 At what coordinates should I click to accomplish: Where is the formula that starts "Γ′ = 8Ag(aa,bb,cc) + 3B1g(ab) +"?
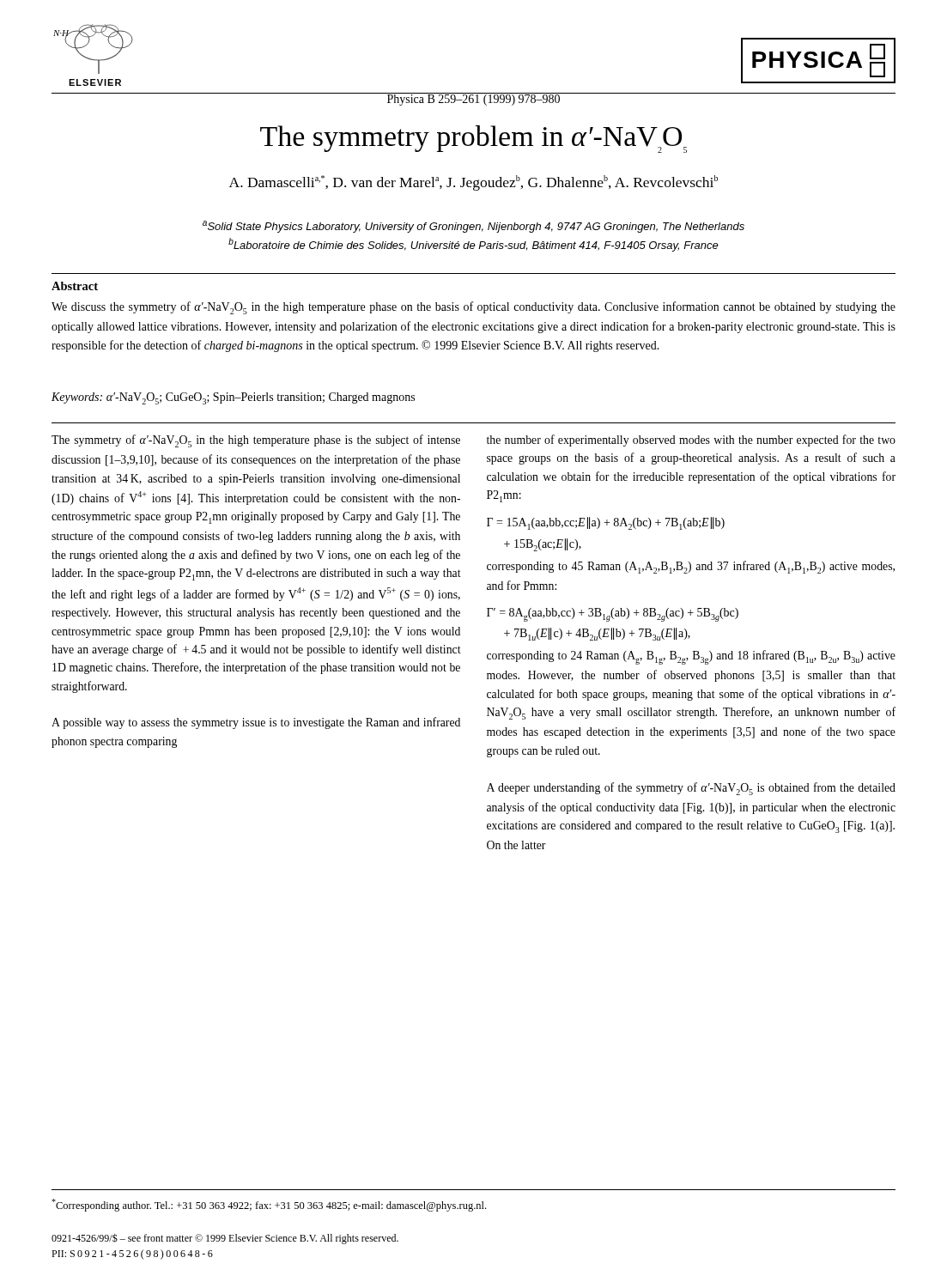pos(613,624)
